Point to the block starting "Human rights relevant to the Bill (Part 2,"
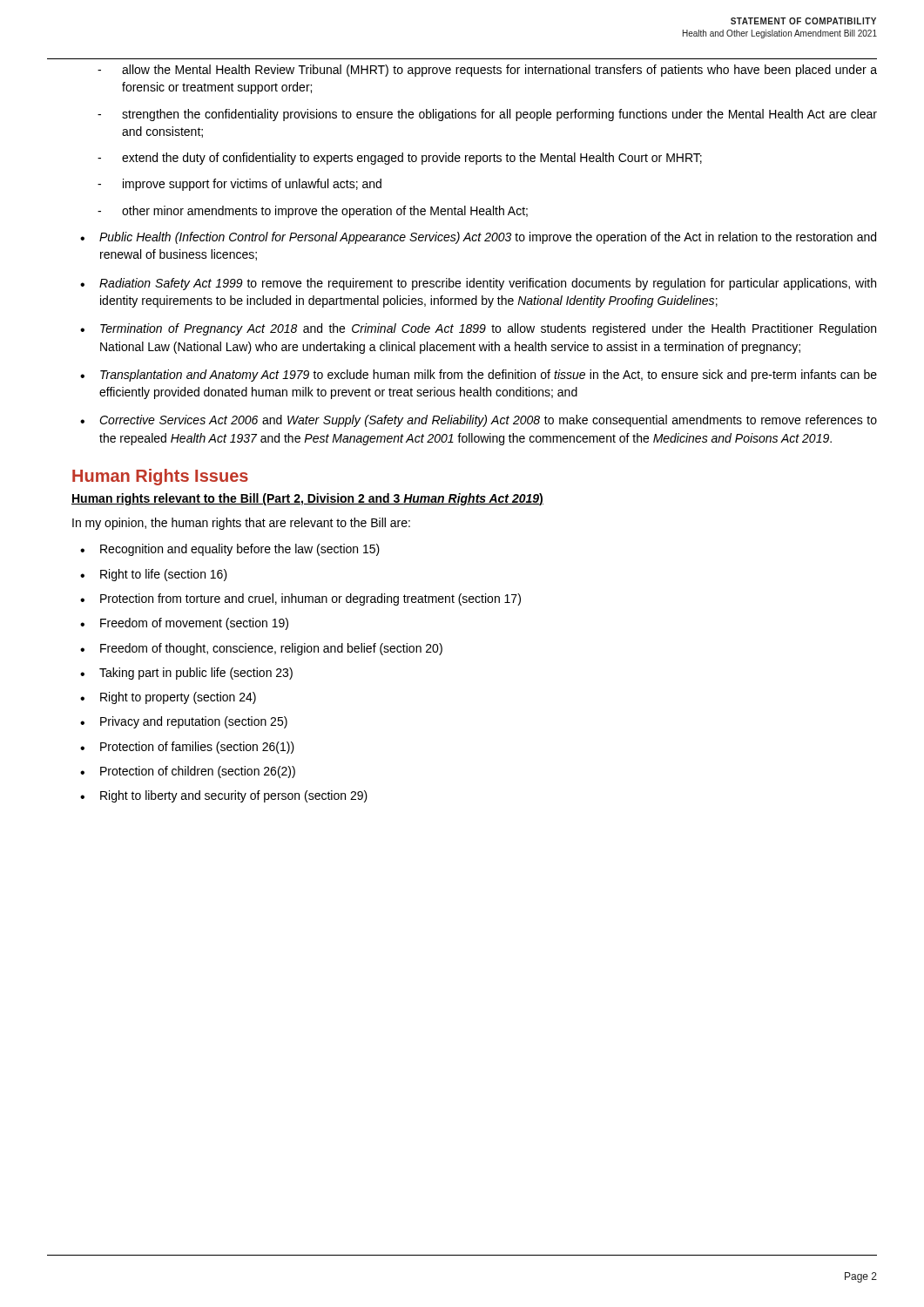 point(307,498)
